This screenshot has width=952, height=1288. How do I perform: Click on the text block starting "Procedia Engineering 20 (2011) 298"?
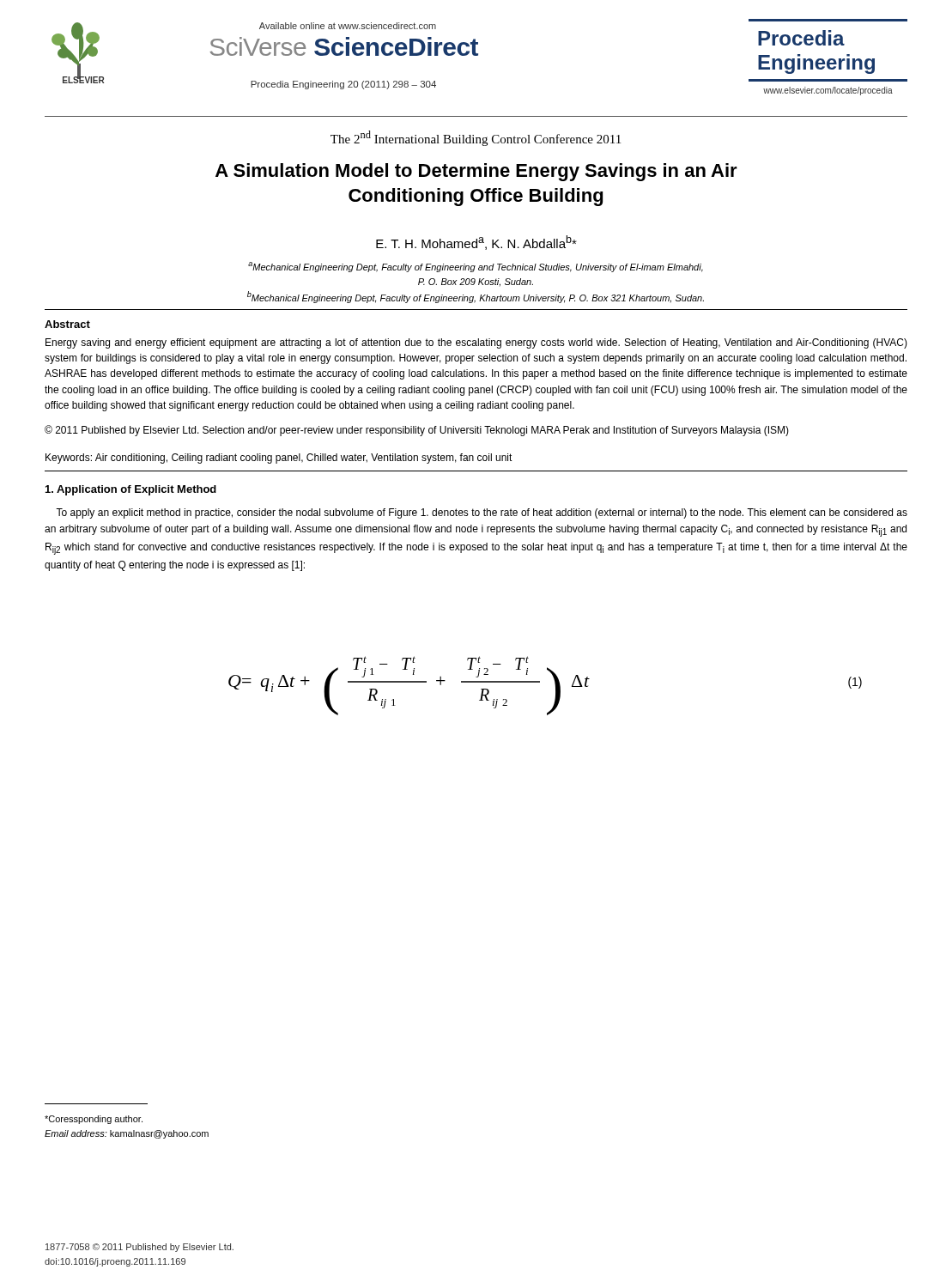[343, 84]
